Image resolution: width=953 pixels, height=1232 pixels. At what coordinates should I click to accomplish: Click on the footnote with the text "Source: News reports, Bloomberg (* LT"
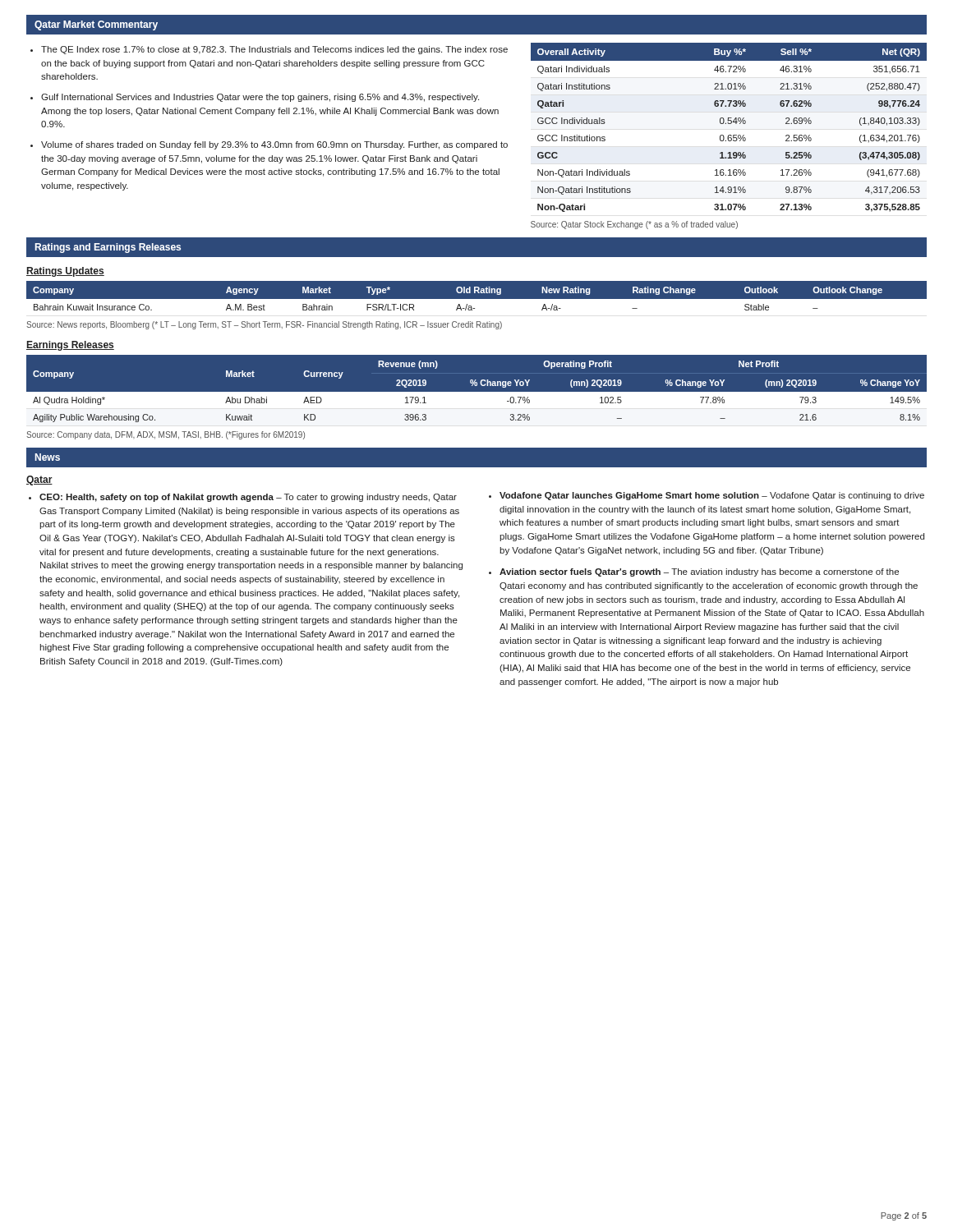[x=264, y=325]
